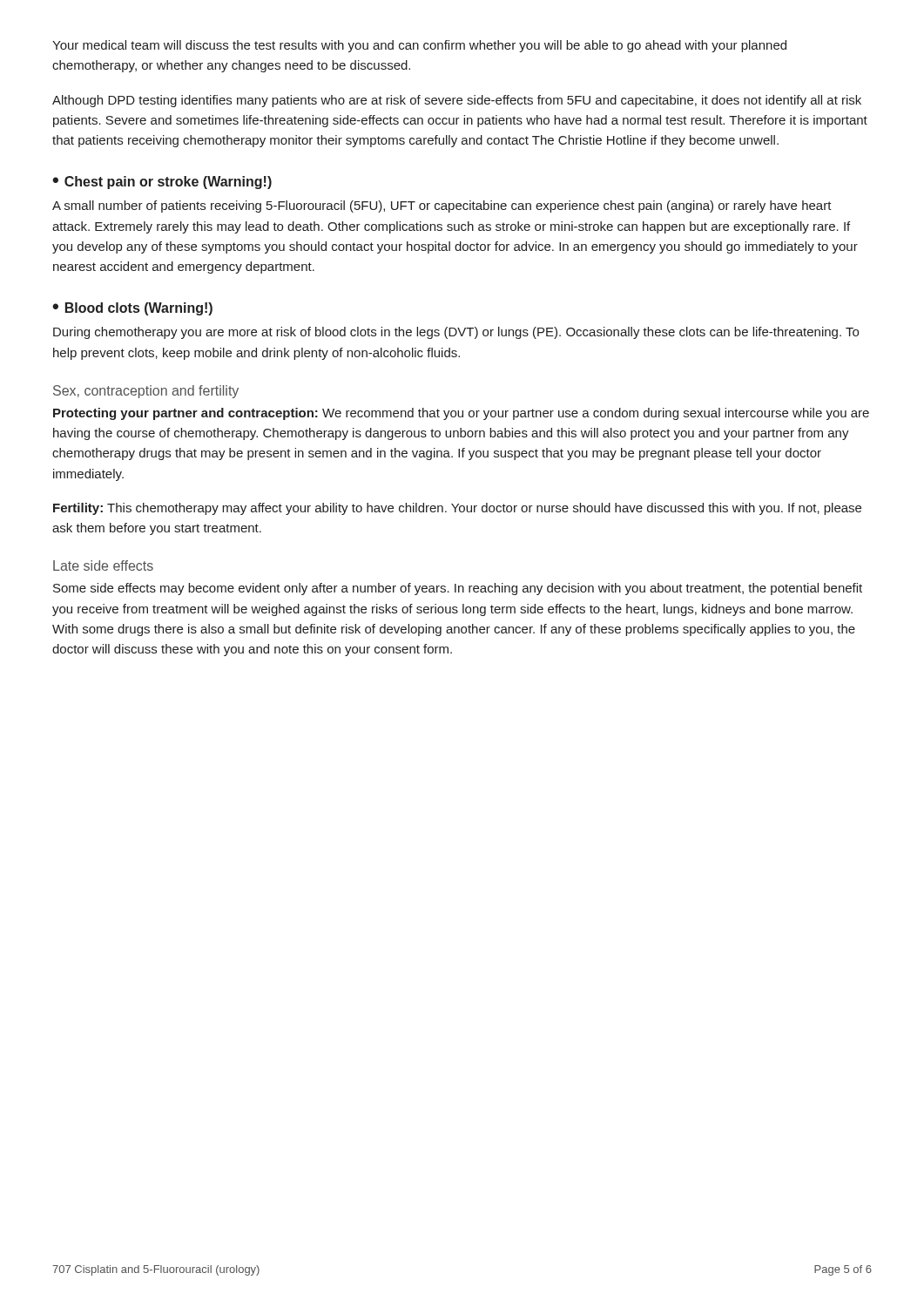Navigate to the passage starting "A small number of patients receiving 5-Fluorouracil"

[462, 236]
